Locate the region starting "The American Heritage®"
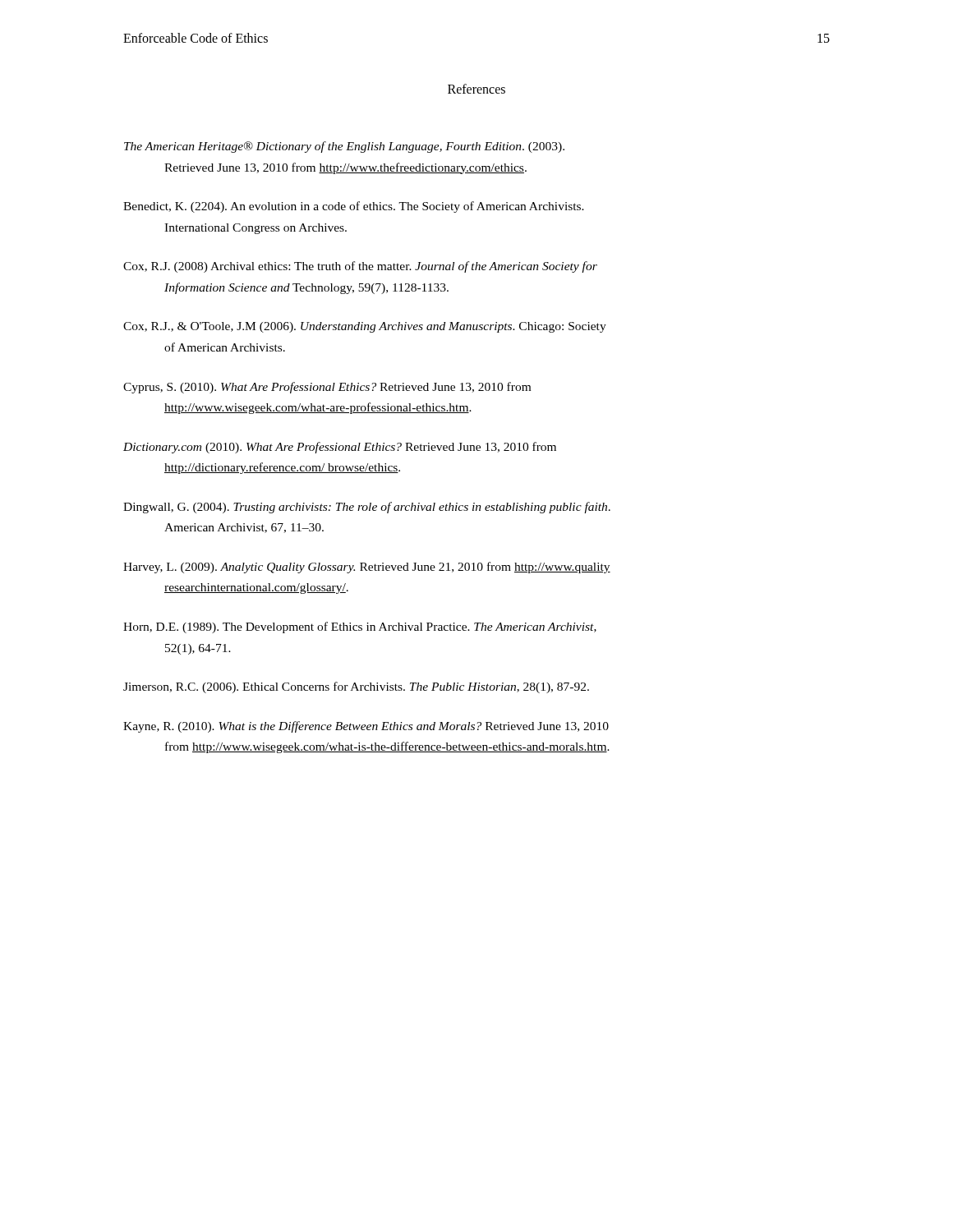Viewport: 953px width, 1232px height. pyautogui.click(x=476, y=157)
